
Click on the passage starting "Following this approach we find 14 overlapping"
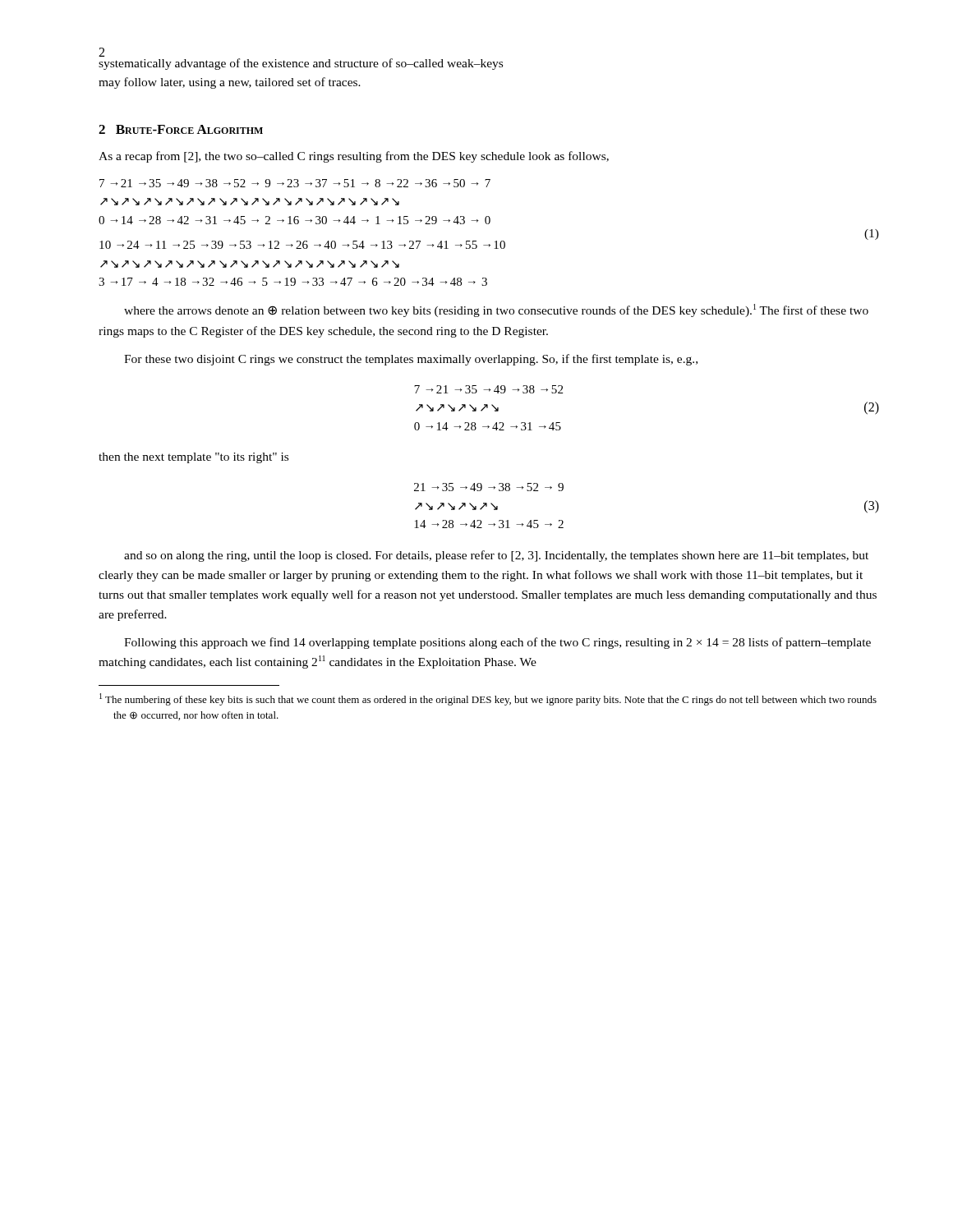[x=485, y=651]
